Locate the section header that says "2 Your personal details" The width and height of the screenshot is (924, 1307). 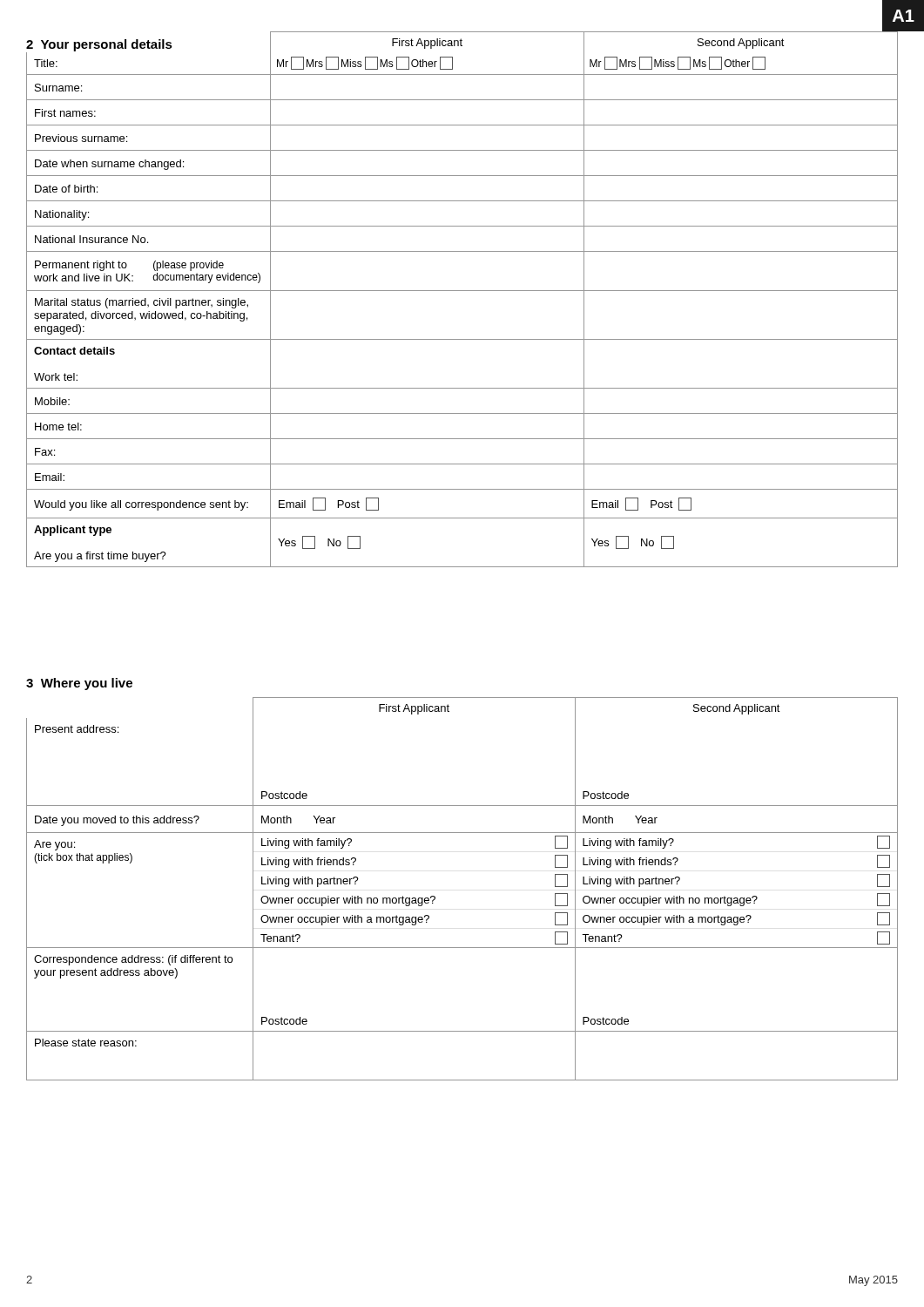click(x=99, y=44)
